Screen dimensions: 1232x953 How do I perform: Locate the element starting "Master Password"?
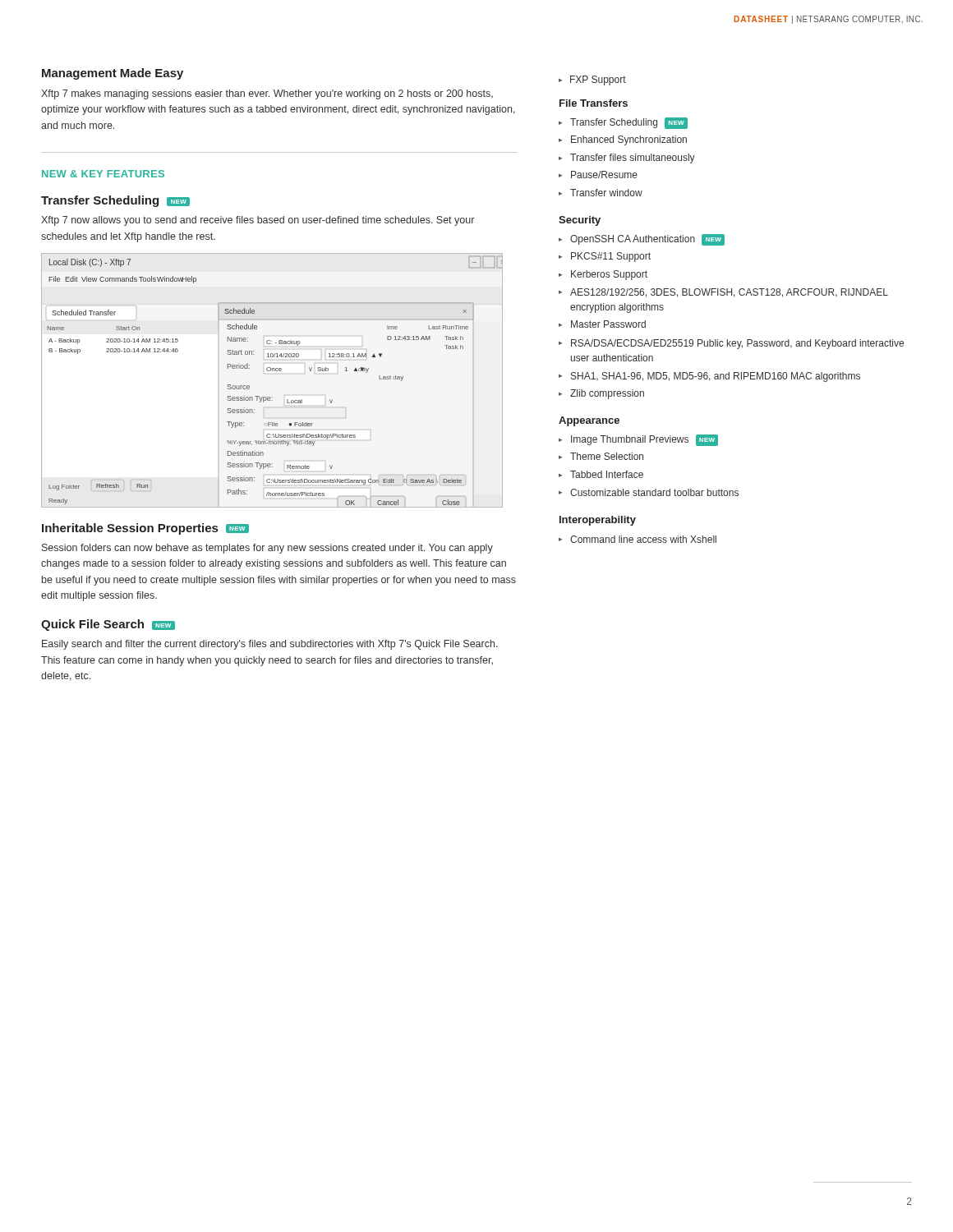click(x=608, y=325)
